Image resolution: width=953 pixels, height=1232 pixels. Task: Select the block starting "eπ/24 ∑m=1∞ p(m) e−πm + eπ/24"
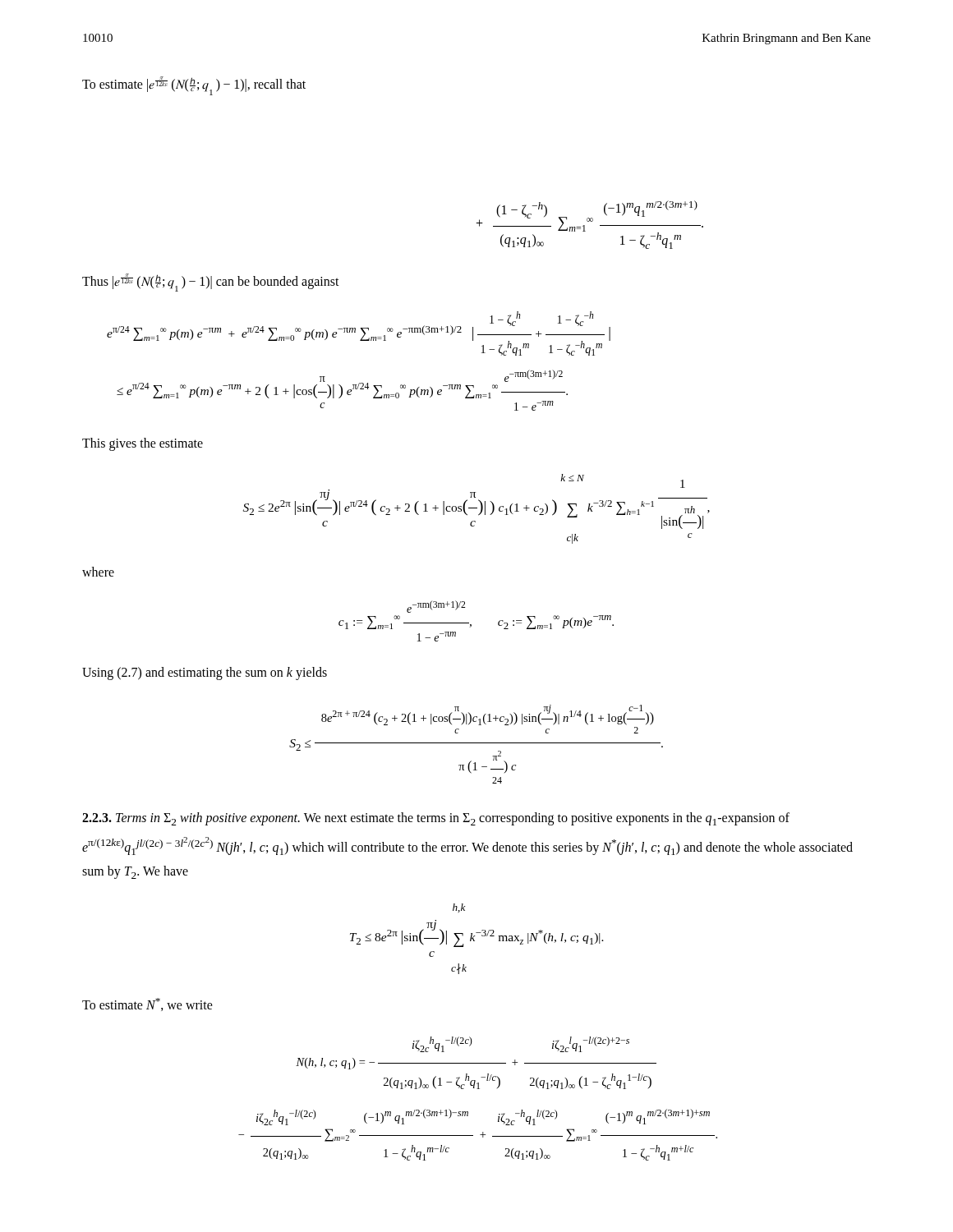(489, 363)
